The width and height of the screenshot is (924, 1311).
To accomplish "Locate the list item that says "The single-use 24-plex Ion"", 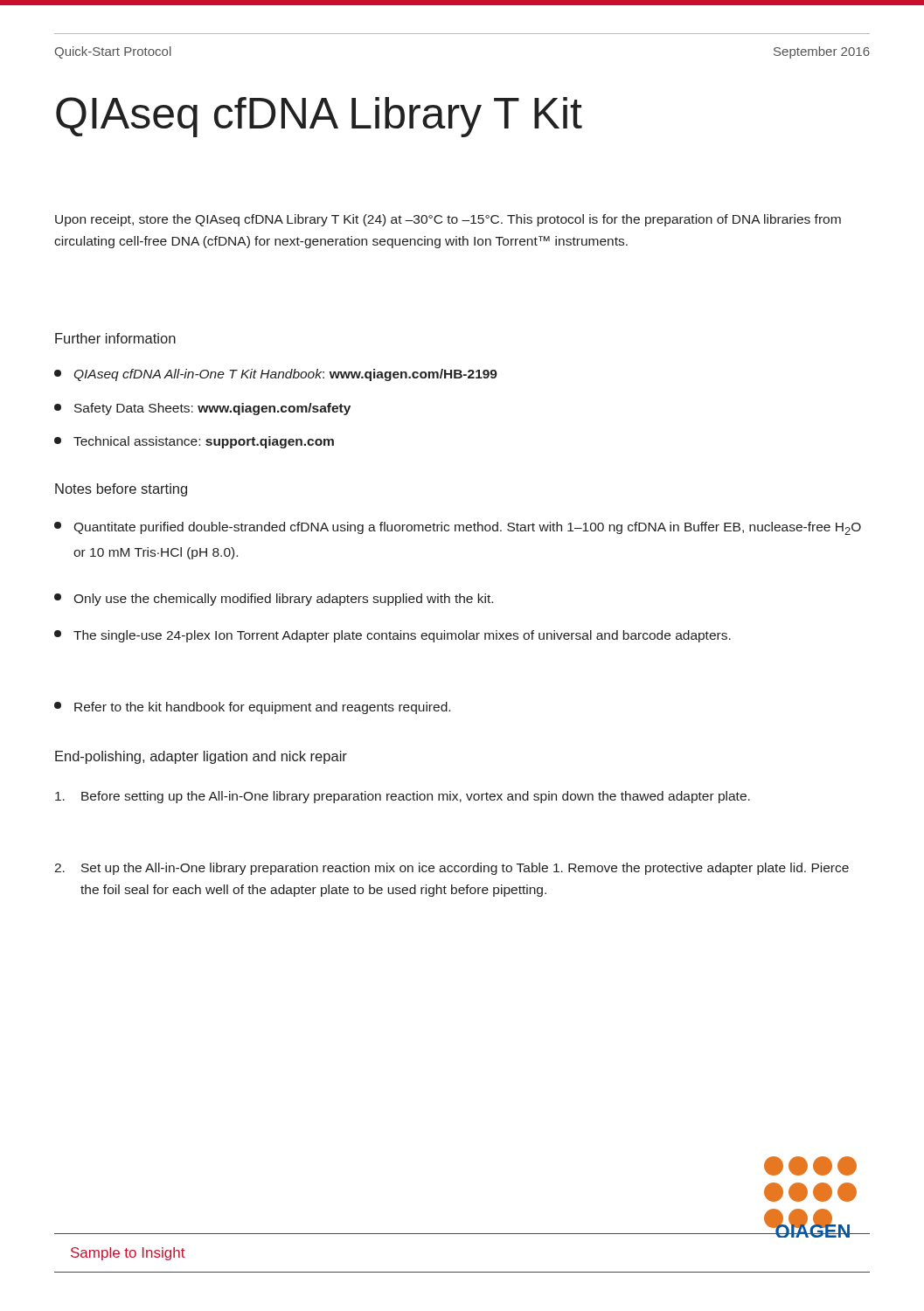I will pyautogui.click(x=393, y=635).
